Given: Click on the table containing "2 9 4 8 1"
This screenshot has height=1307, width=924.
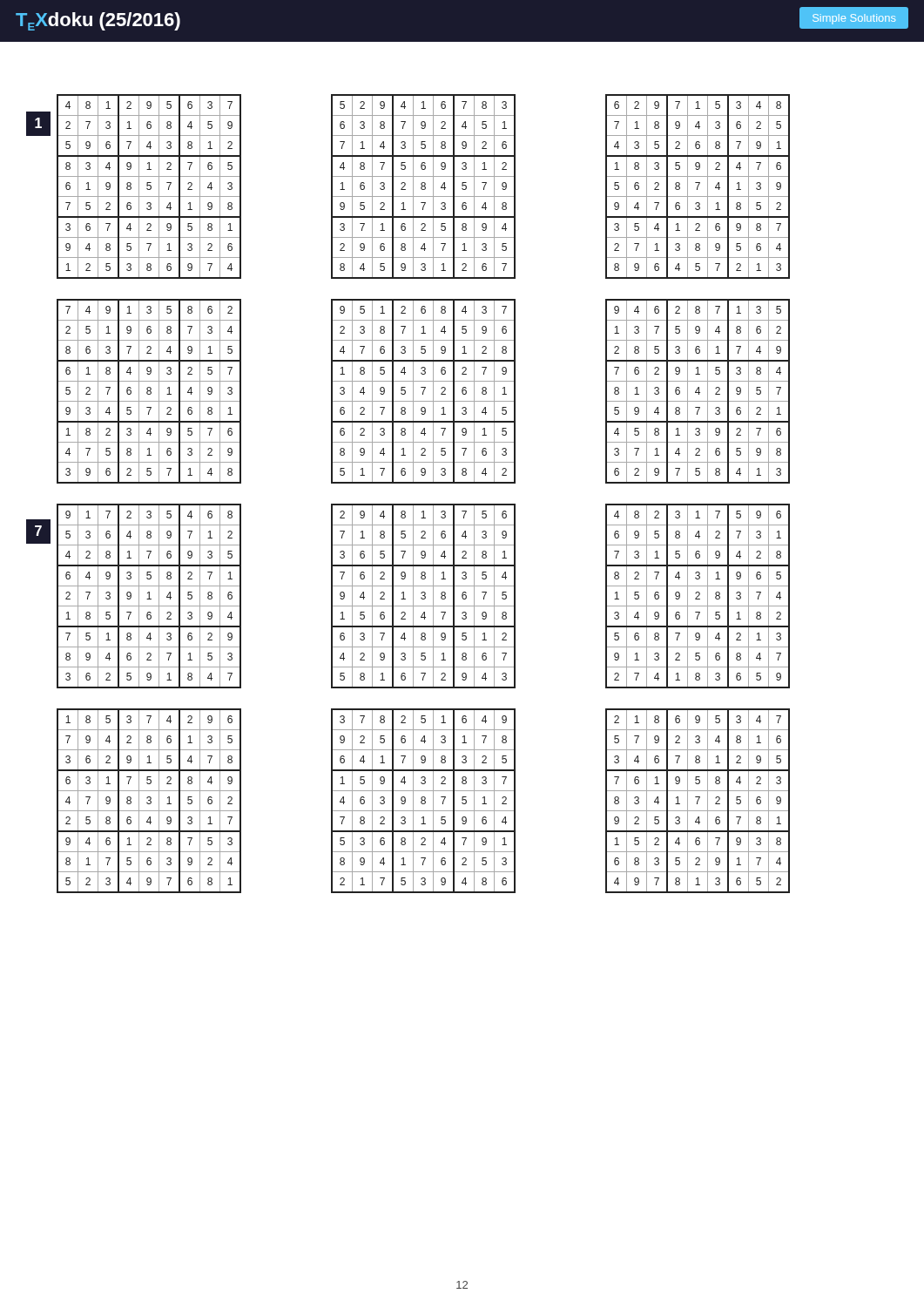Looking at the screenshot, I should [x=423, y=596].
